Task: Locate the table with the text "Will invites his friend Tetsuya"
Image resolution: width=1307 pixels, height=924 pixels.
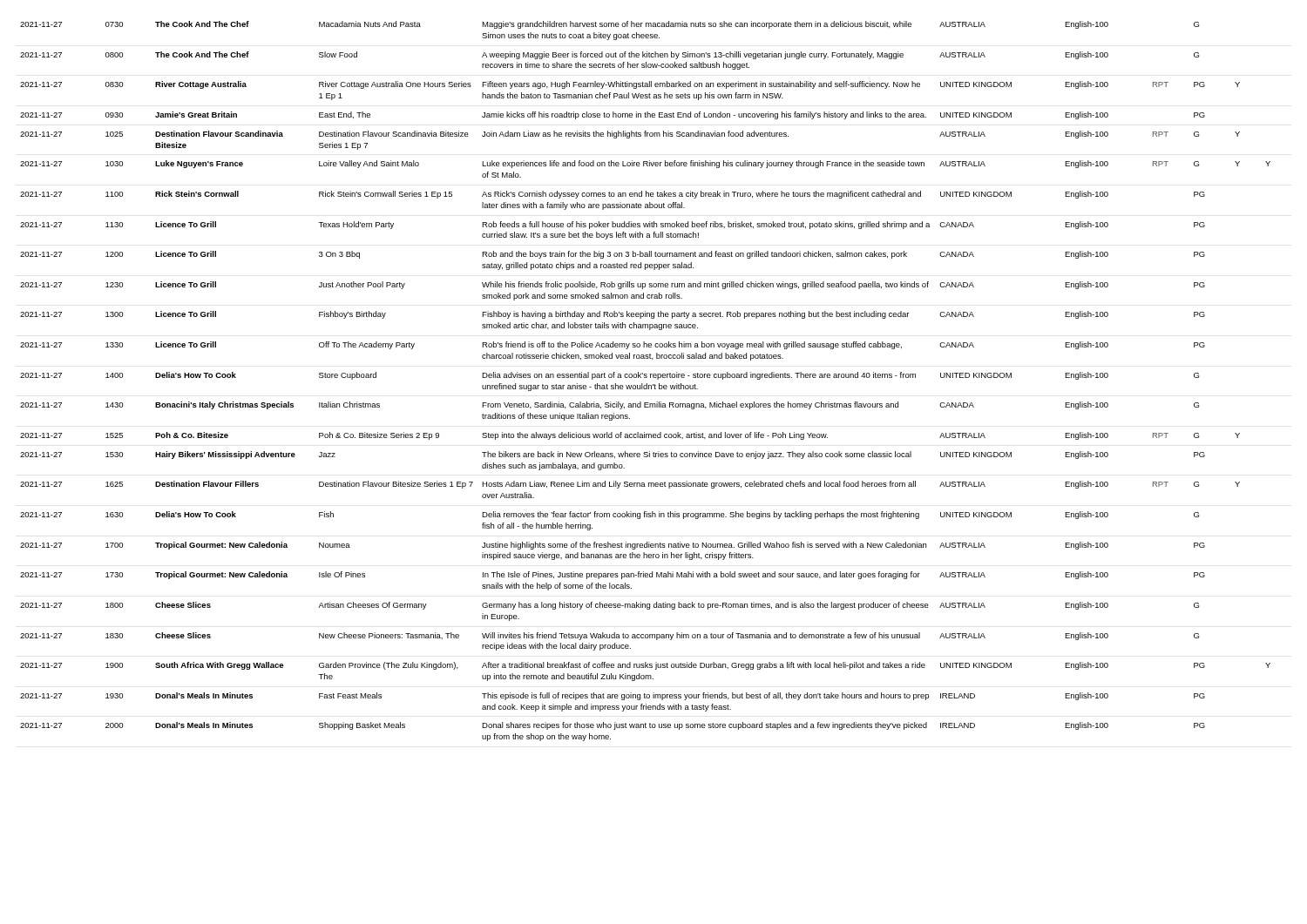Action: pos(654,381)
